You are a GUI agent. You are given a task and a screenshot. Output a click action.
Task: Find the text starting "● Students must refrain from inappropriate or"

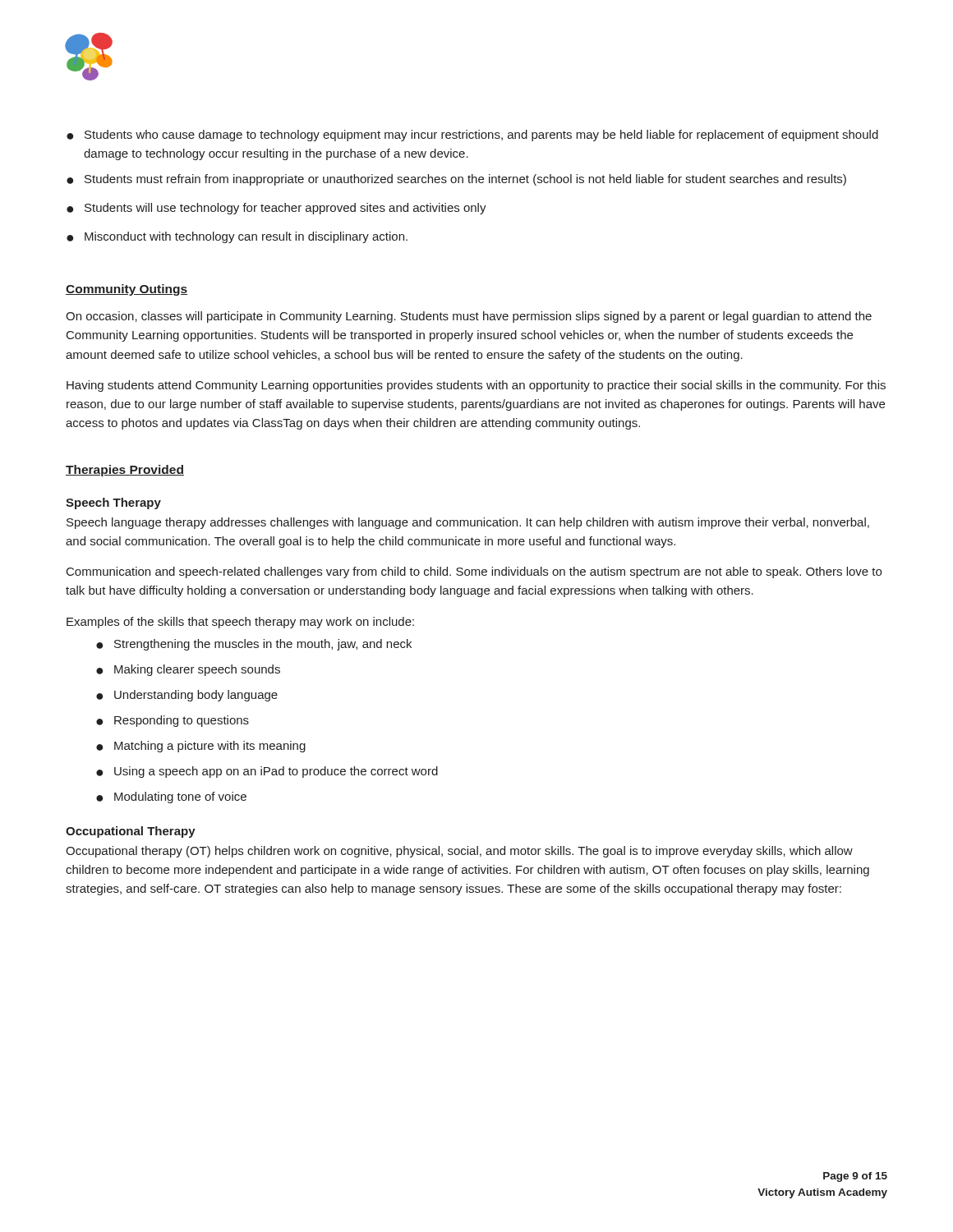tap(476, 181)
